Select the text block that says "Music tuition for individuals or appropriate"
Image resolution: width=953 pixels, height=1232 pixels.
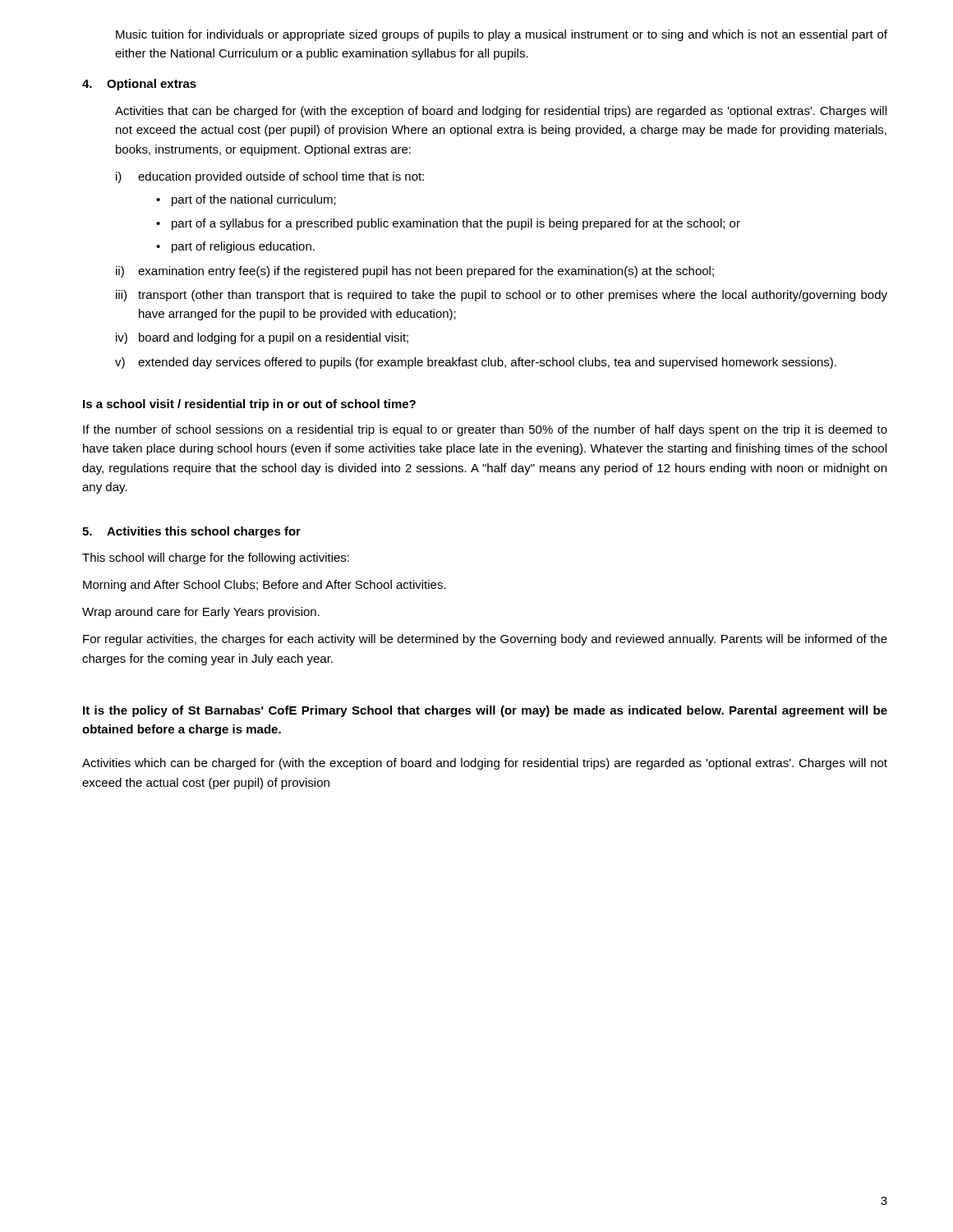click(501, 44)
